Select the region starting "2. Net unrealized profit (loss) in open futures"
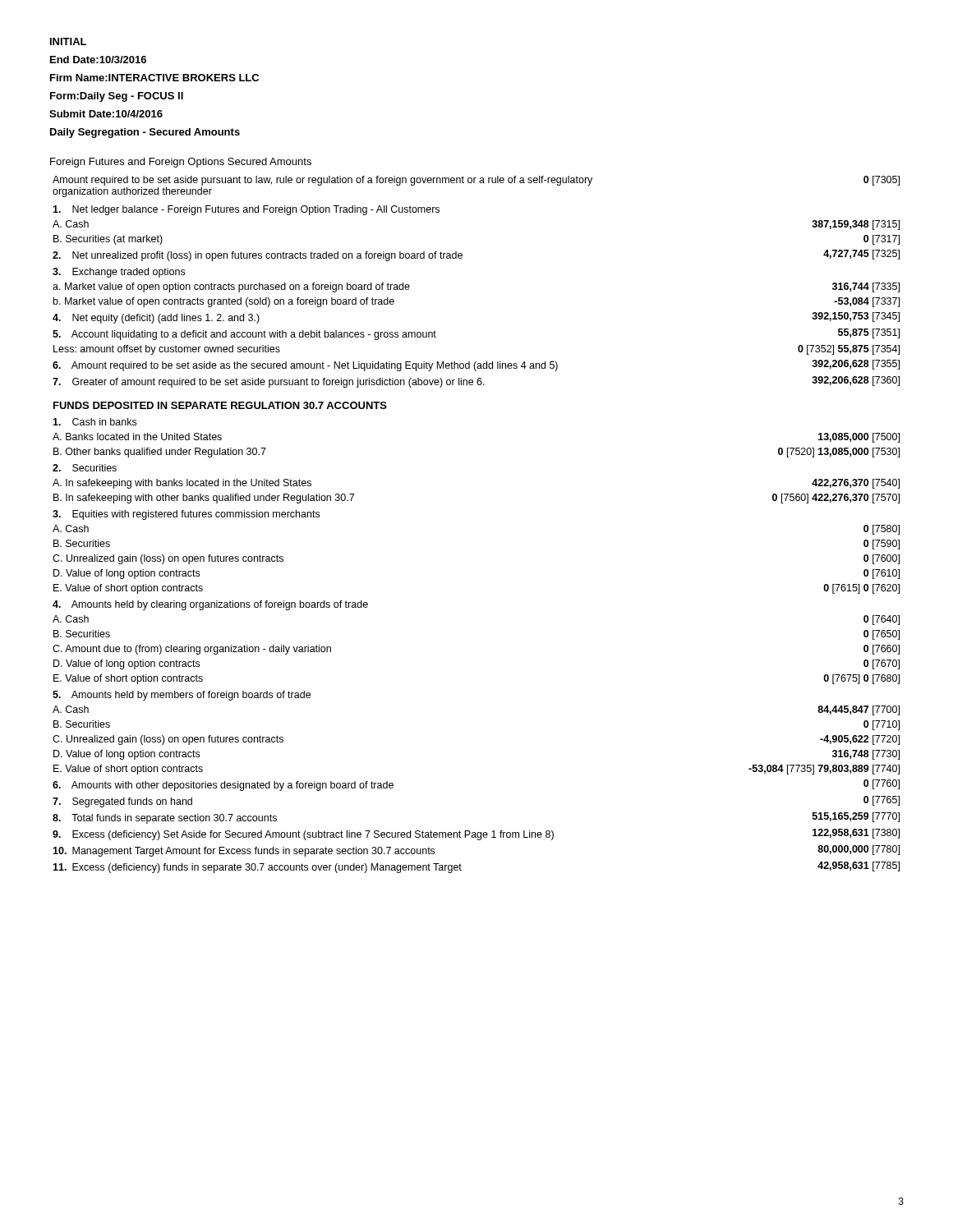Image resolution: width=953 pixels, height=1232 pixels. [x=256, y=255]
